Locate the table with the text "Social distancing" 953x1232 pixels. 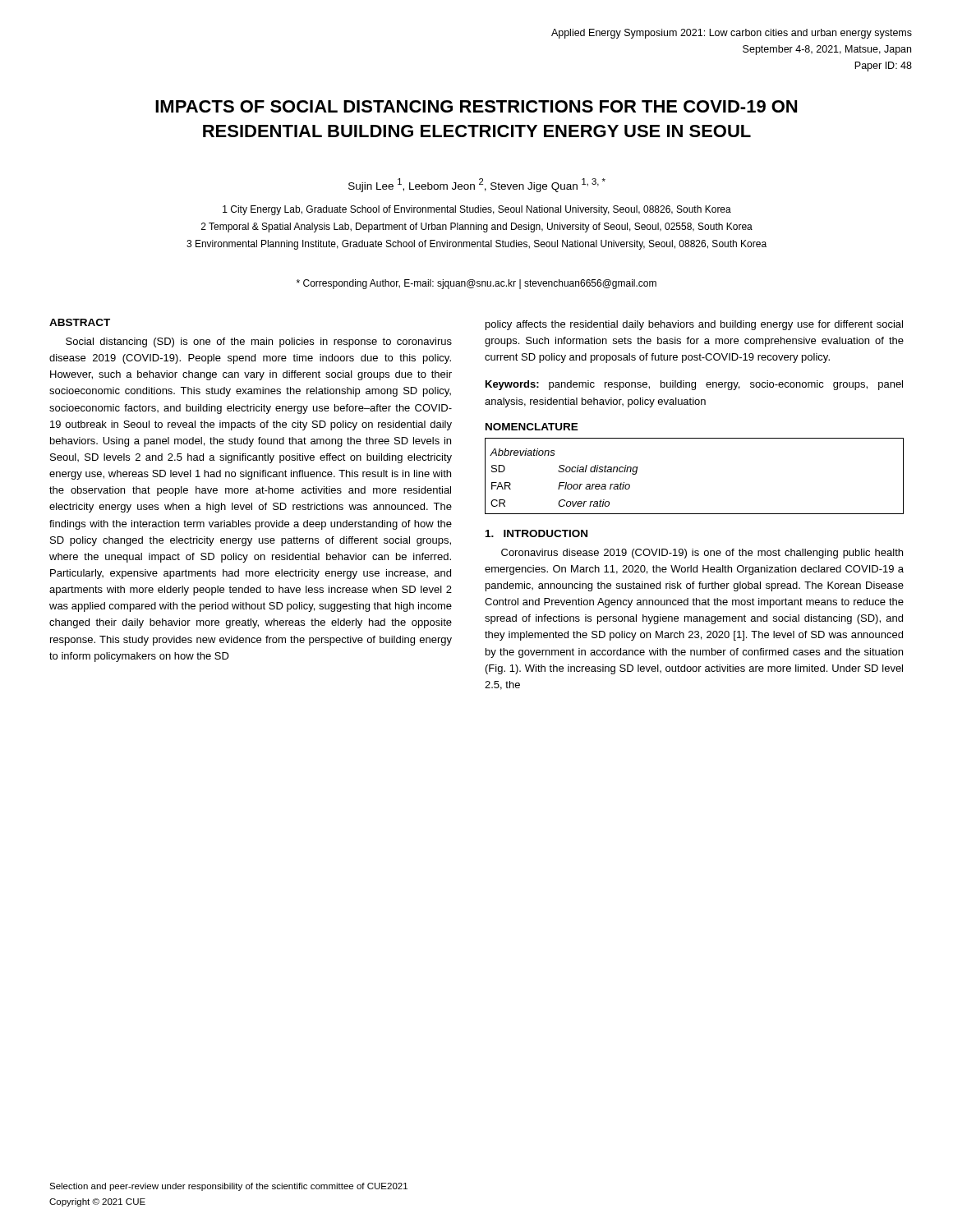click(x=694, y=476)
